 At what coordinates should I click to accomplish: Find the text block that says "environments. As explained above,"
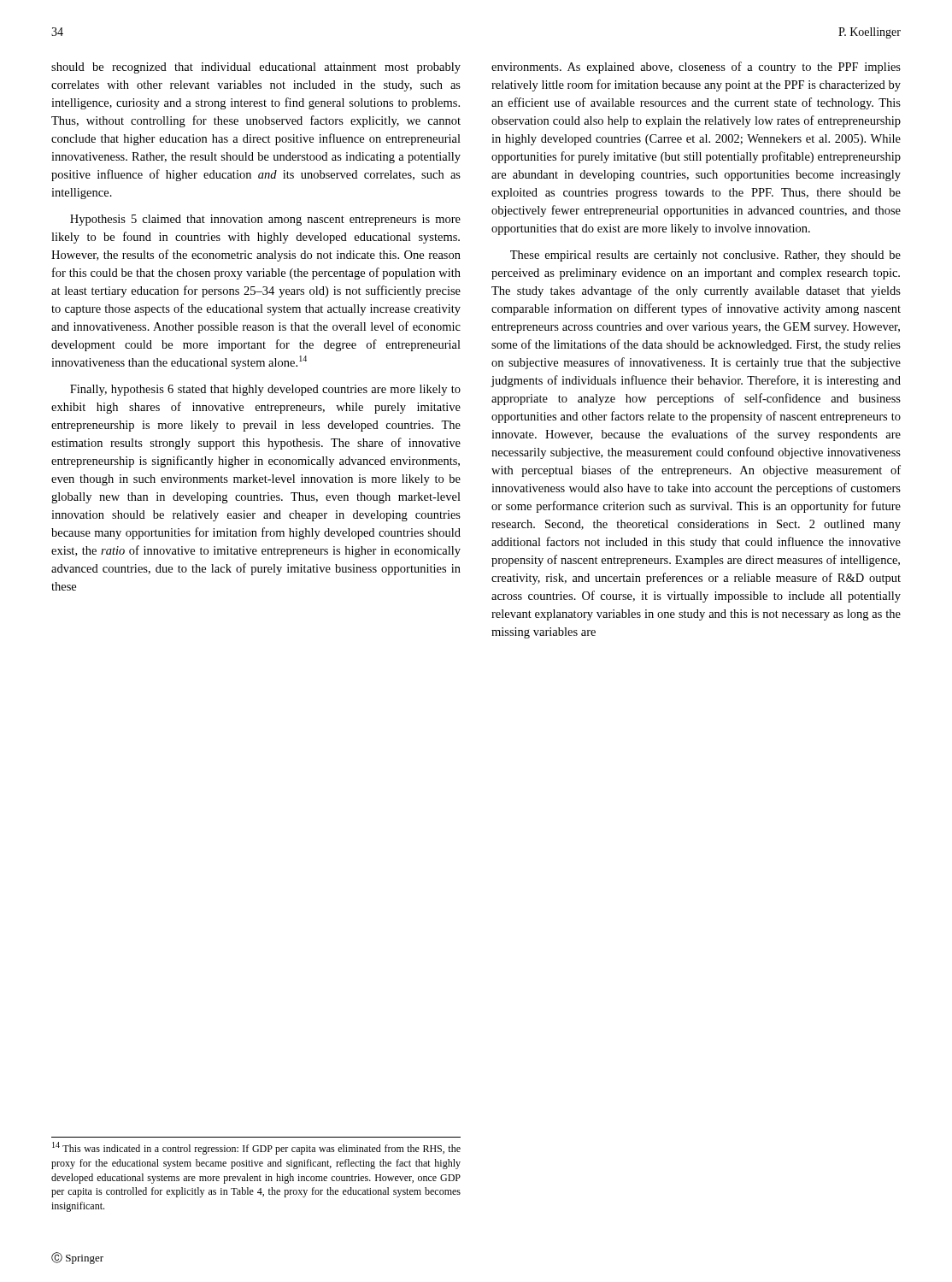(x=696, y=350)
